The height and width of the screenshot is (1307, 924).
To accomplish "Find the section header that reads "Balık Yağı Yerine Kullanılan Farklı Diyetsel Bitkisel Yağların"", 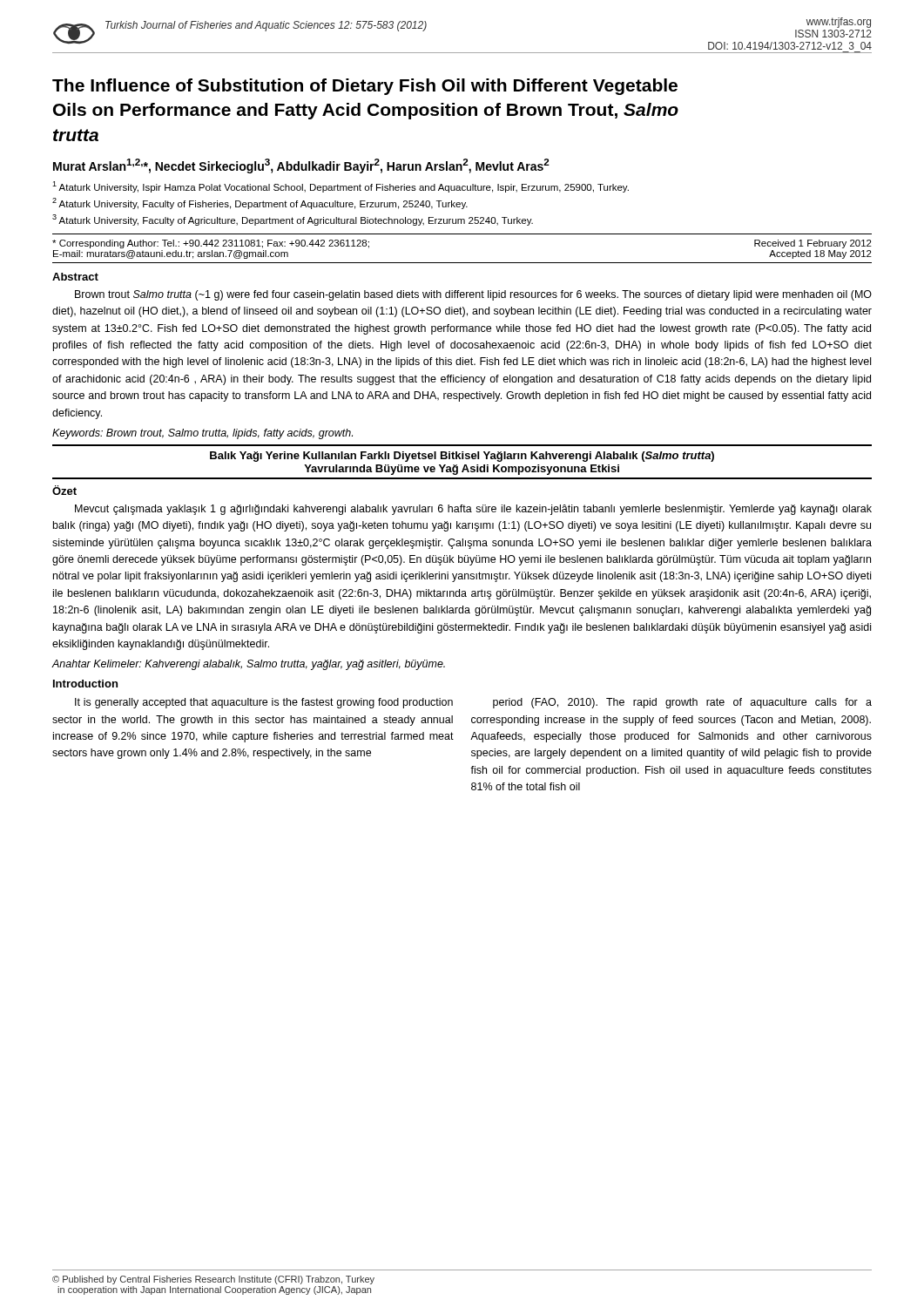I will [x=462, y=462].
